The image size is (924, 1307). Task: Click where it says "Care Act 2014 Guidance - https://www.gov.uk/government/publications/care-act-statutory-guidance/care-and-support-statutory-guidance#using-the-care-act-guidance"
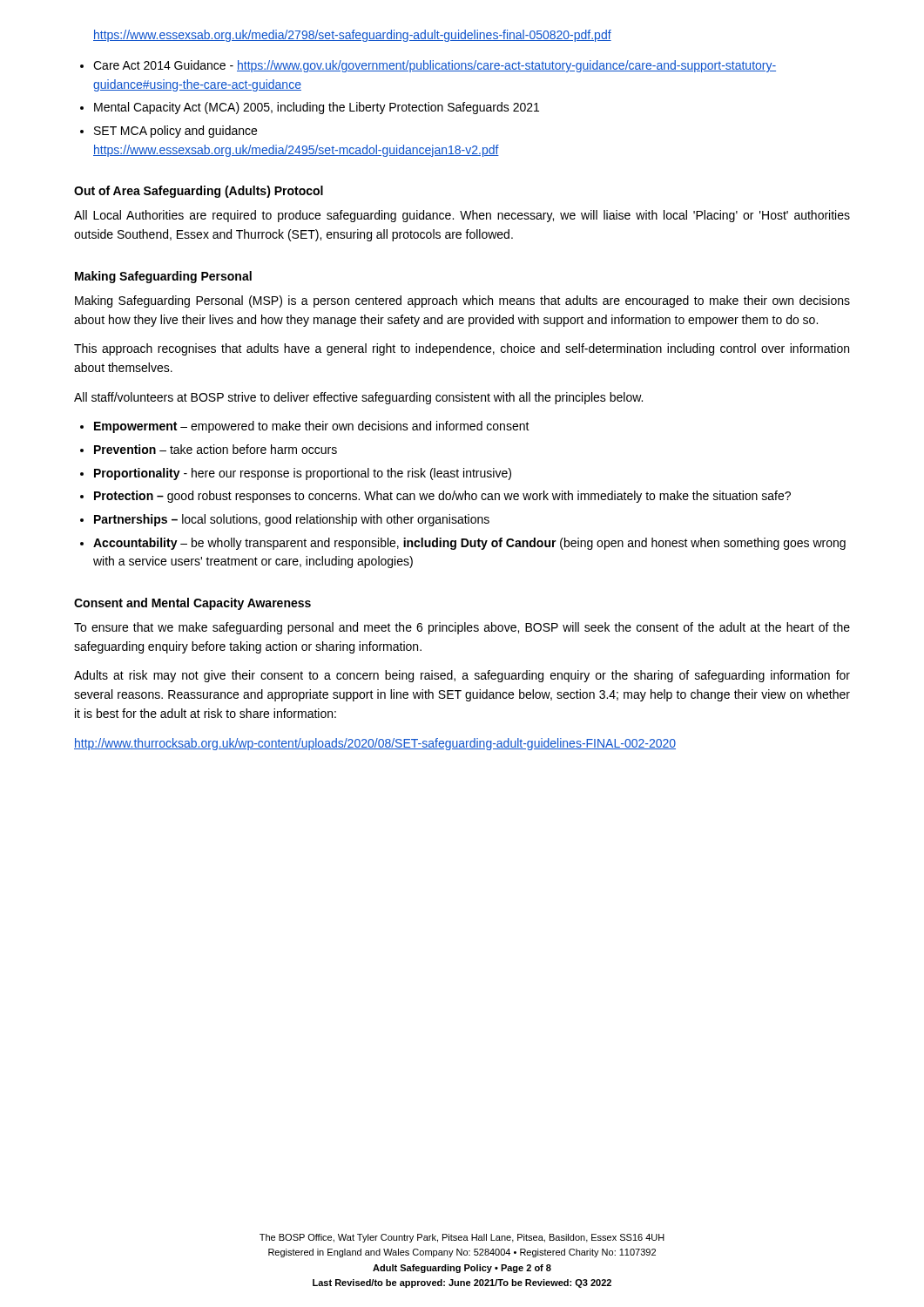(435, 75)
